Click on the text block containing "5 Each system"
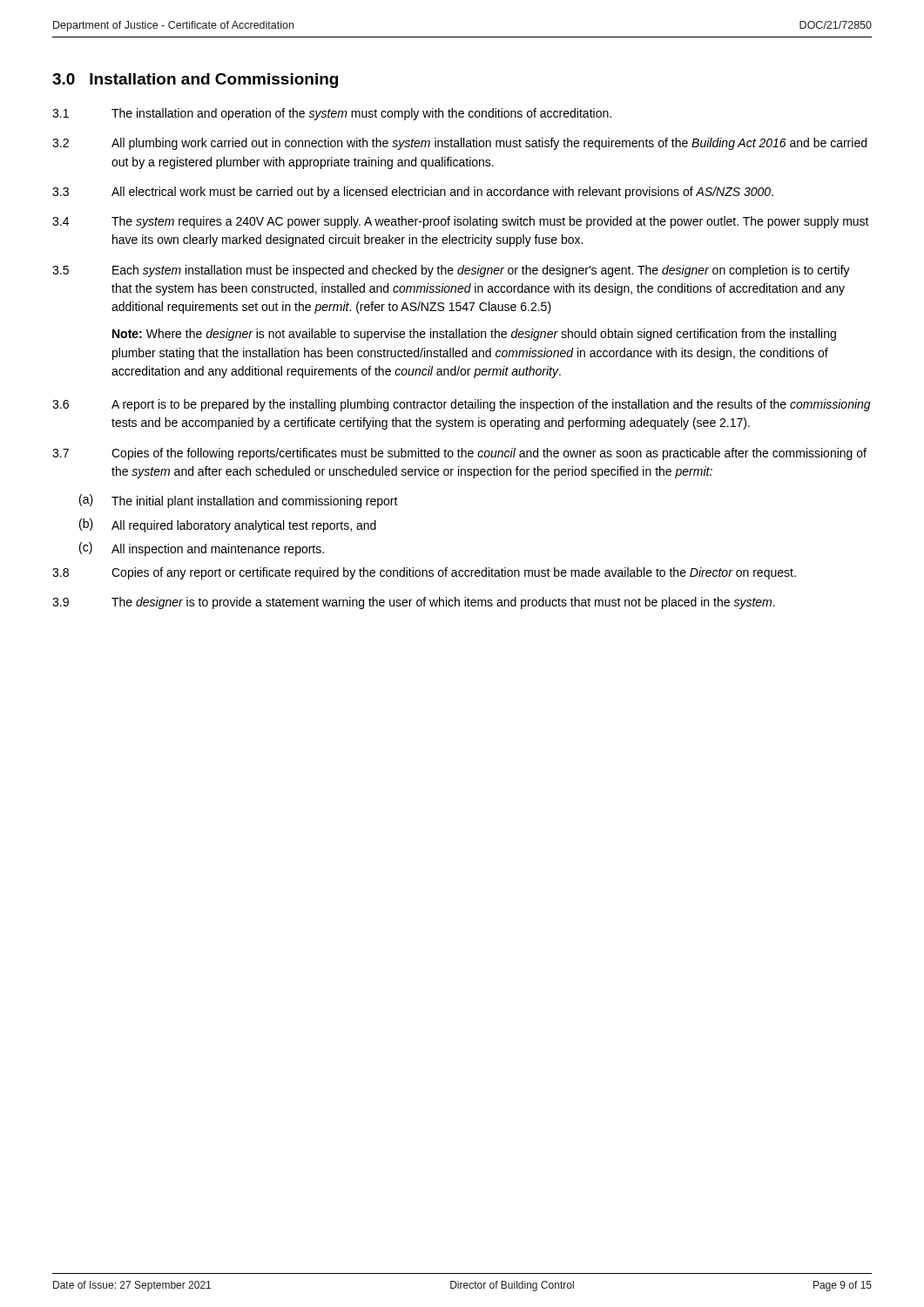Screen dimensions: 1307x924 [x=462, y=323]
